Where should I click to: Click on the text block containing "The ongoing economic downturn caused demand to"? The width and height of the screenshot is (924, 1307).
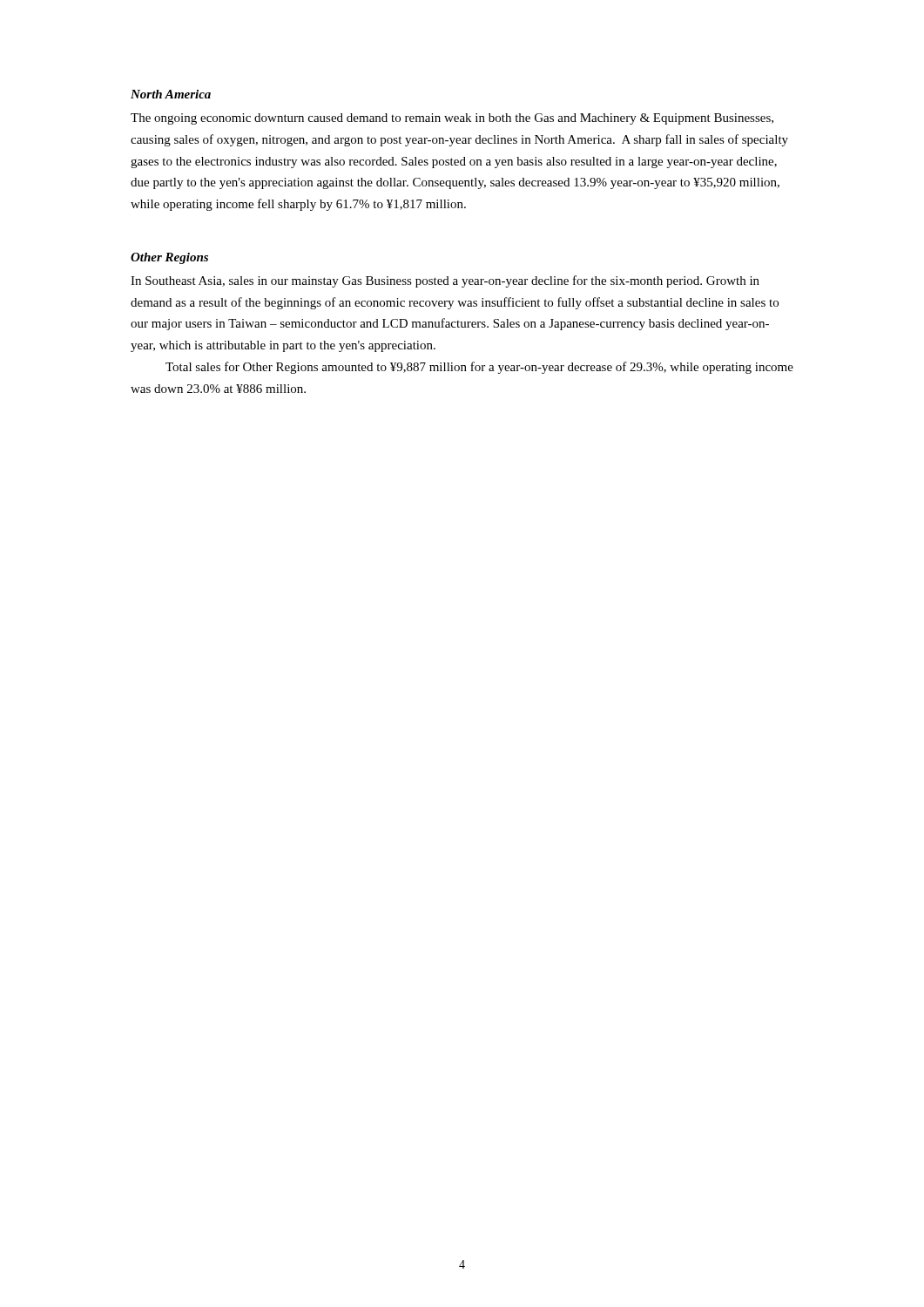[459, 161]
